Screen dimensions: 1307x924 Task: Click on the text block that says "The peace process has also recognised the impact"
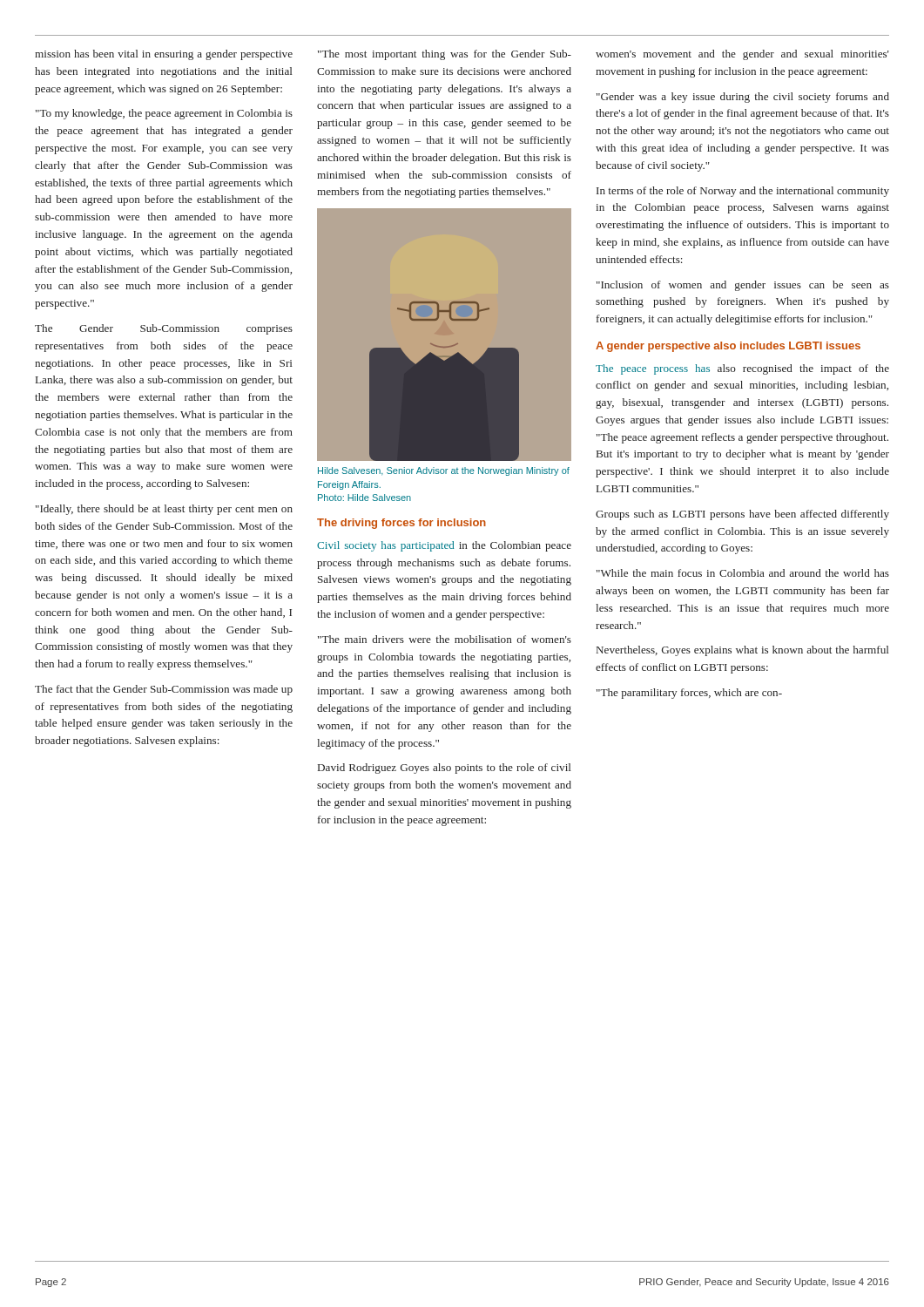742,428
